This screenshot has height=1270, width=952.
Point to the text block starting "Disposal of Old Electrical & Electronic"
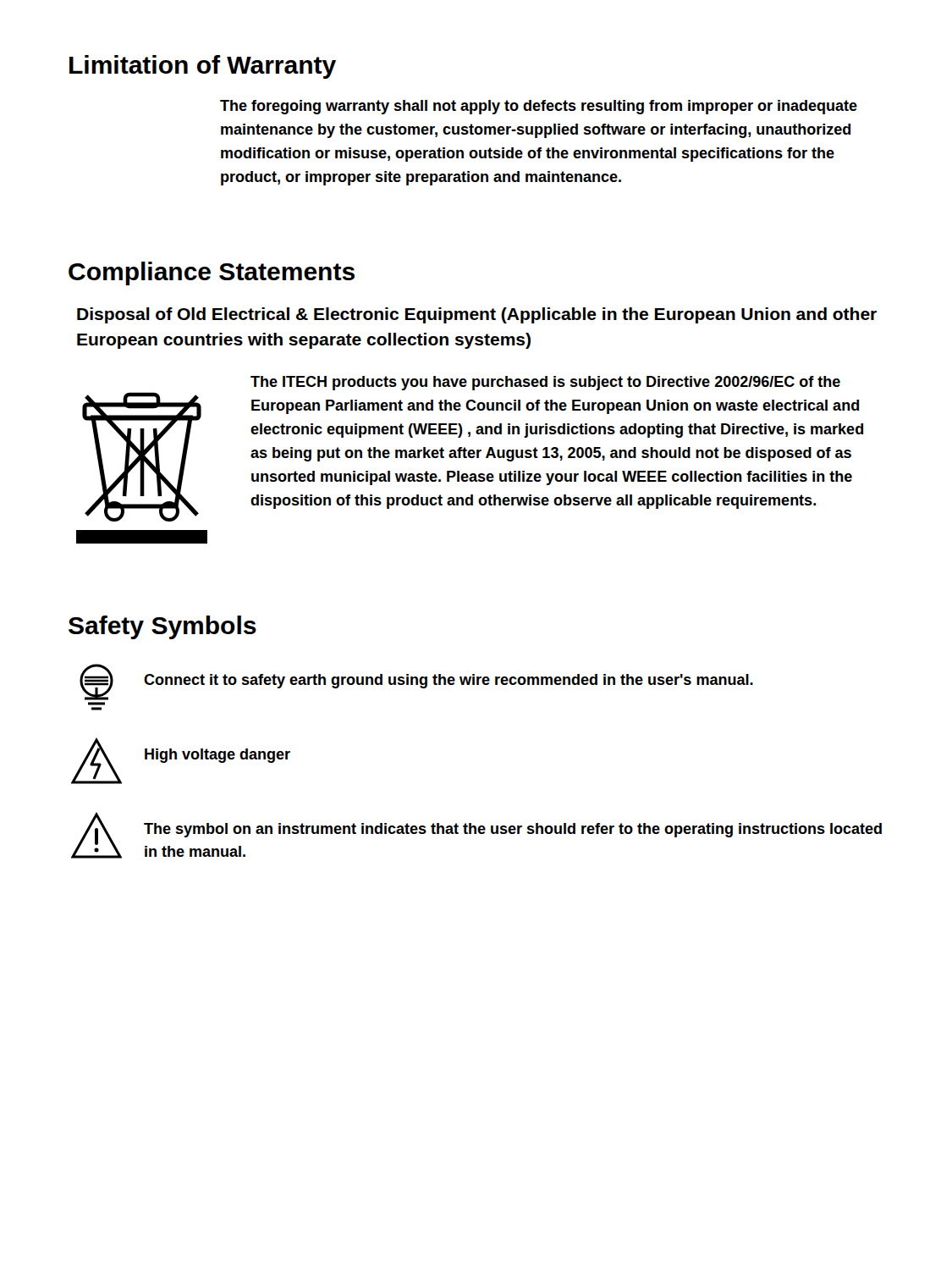pos(477,326)
